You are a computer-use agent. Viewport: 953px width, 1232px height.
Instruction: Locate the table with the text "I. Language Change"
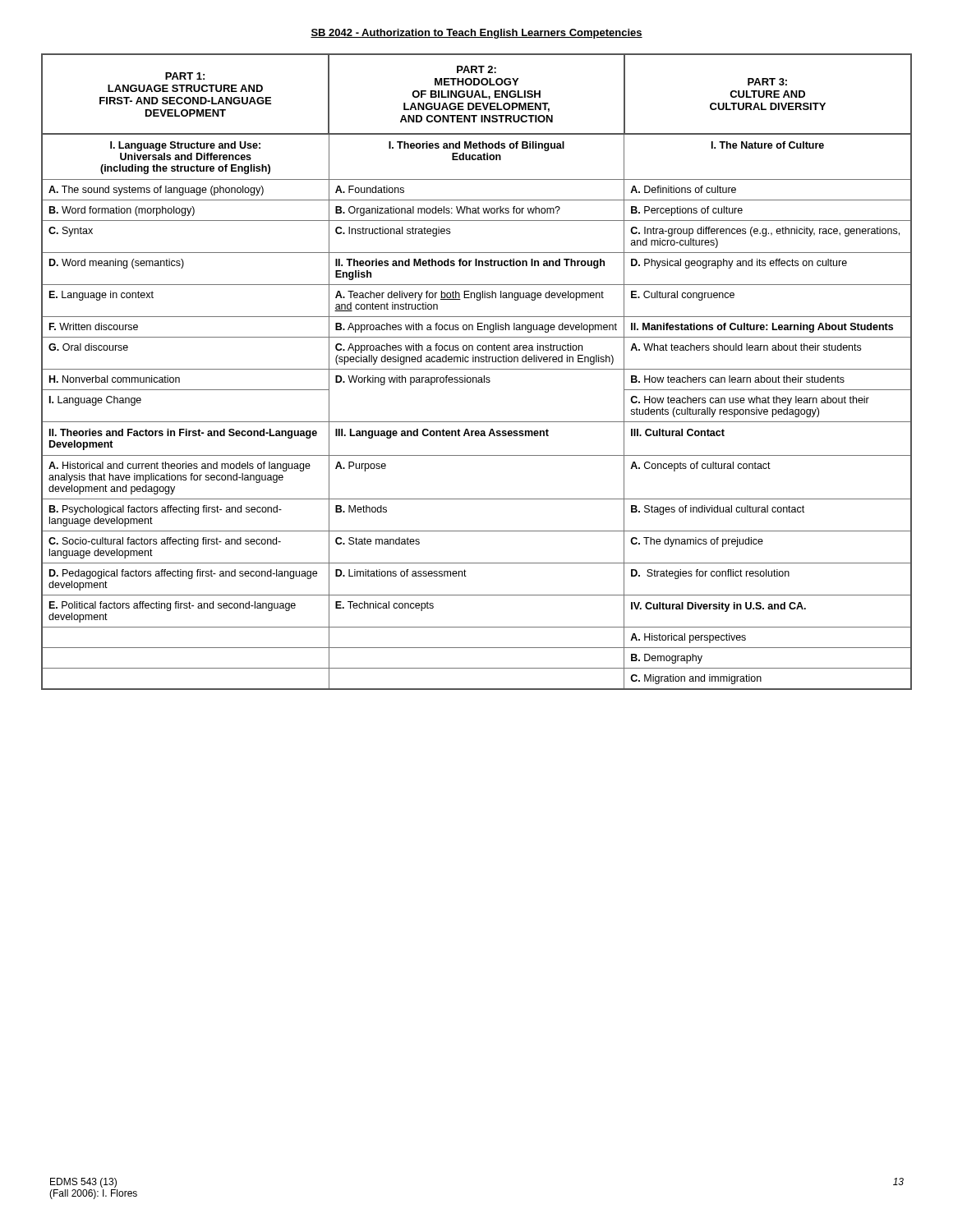pyautogui.click(x=476, y=372)
